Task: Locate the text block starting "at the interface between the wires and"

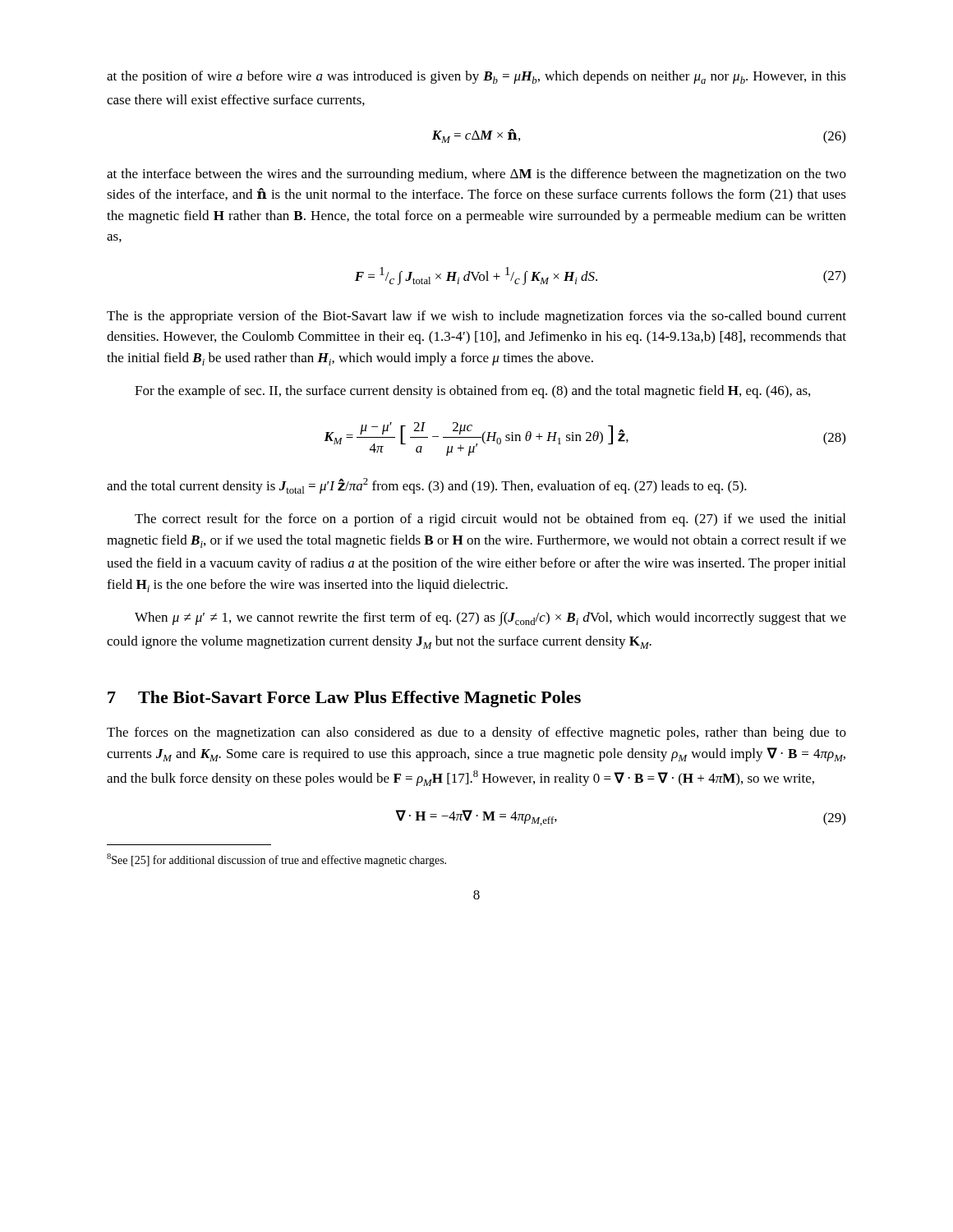Action: 476,205
